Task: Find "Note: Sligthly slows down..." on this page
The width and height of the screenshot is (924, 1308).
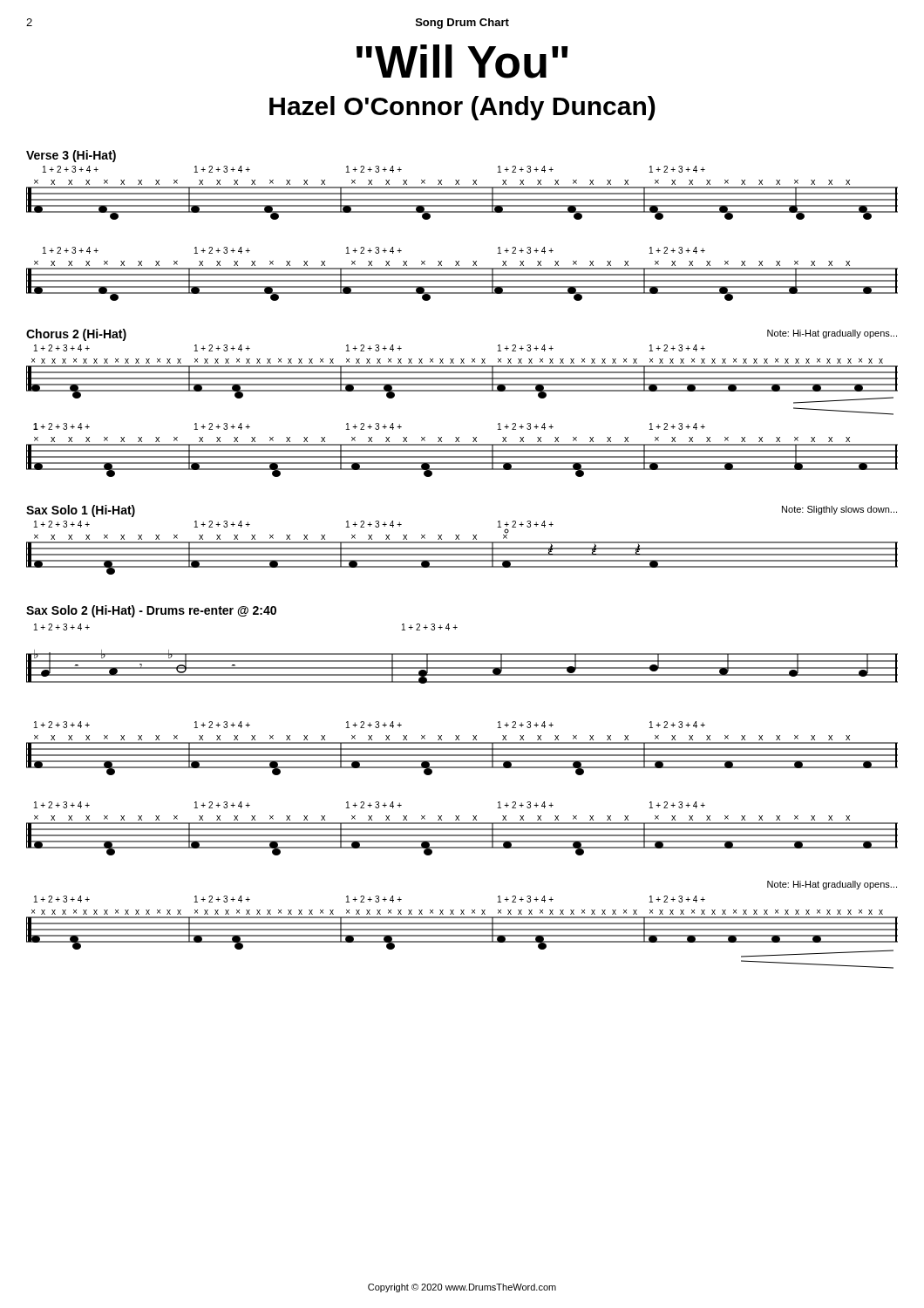Action: [x=840, y=509]
